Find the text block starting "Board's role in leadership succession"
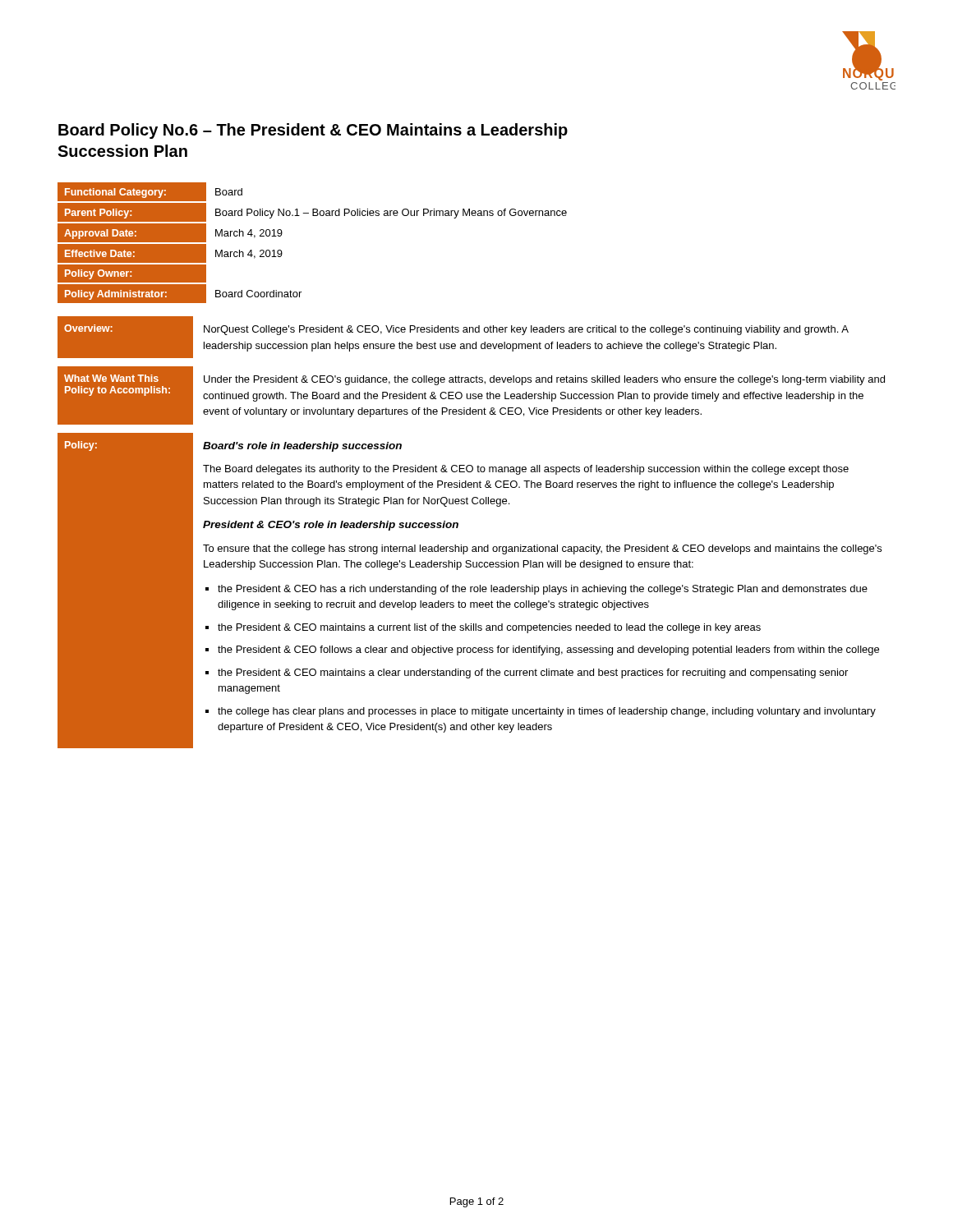Screen dimensions: 1232x953 click(302, 447)
